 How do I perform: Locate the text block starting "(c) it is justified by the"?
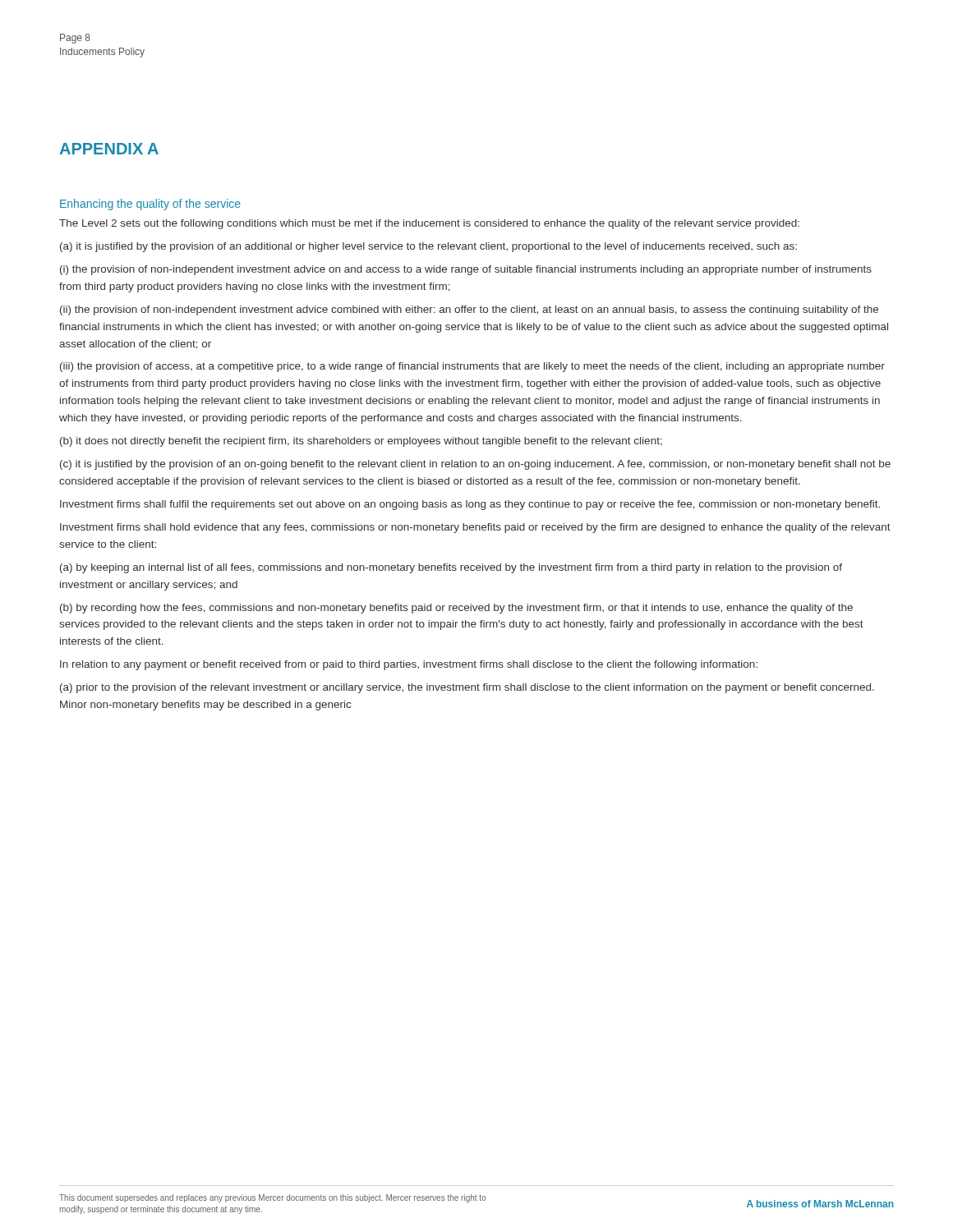(476, 473)
